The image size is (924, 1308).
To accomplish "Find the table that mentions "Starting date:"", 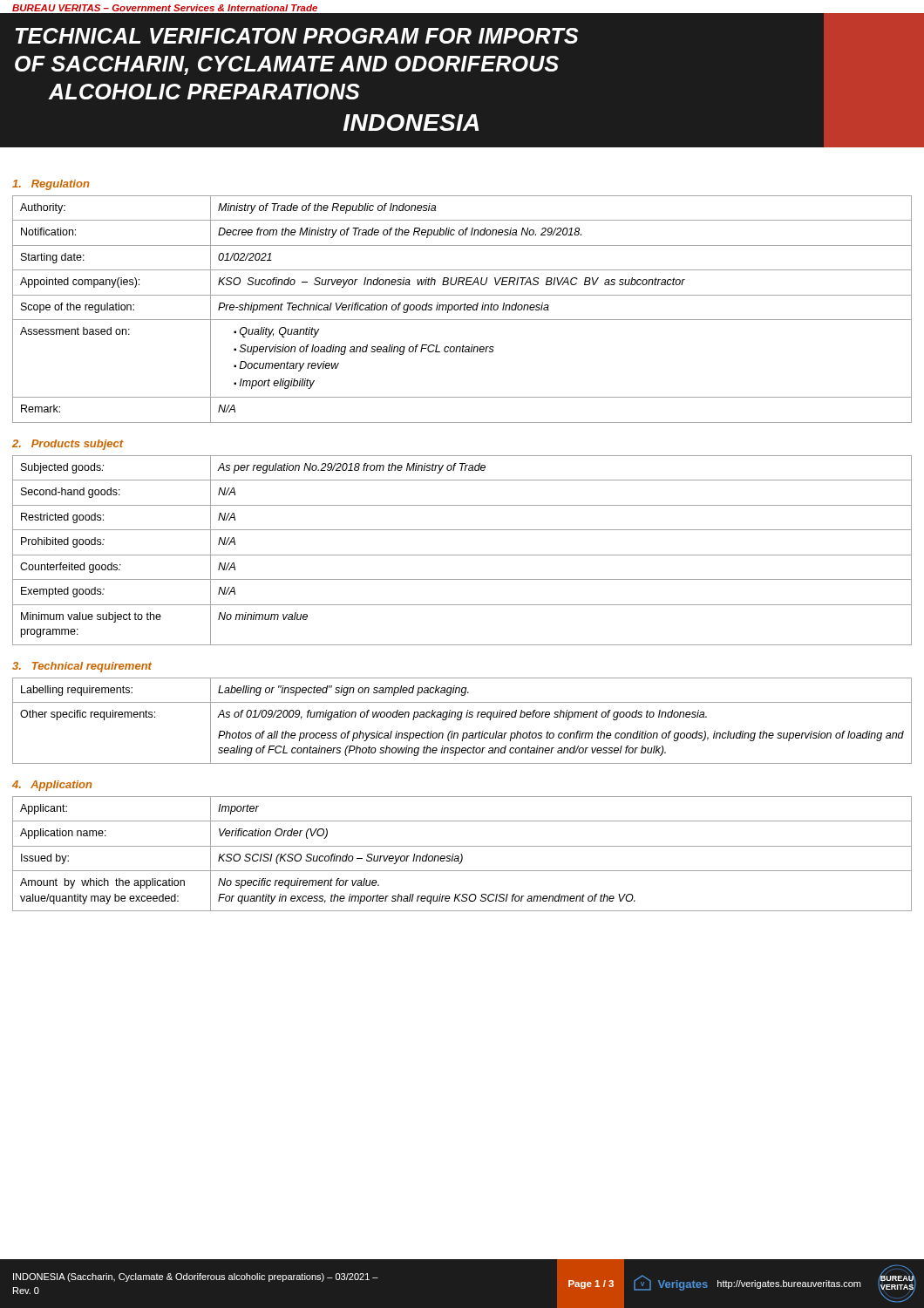I will pos(462,309).
